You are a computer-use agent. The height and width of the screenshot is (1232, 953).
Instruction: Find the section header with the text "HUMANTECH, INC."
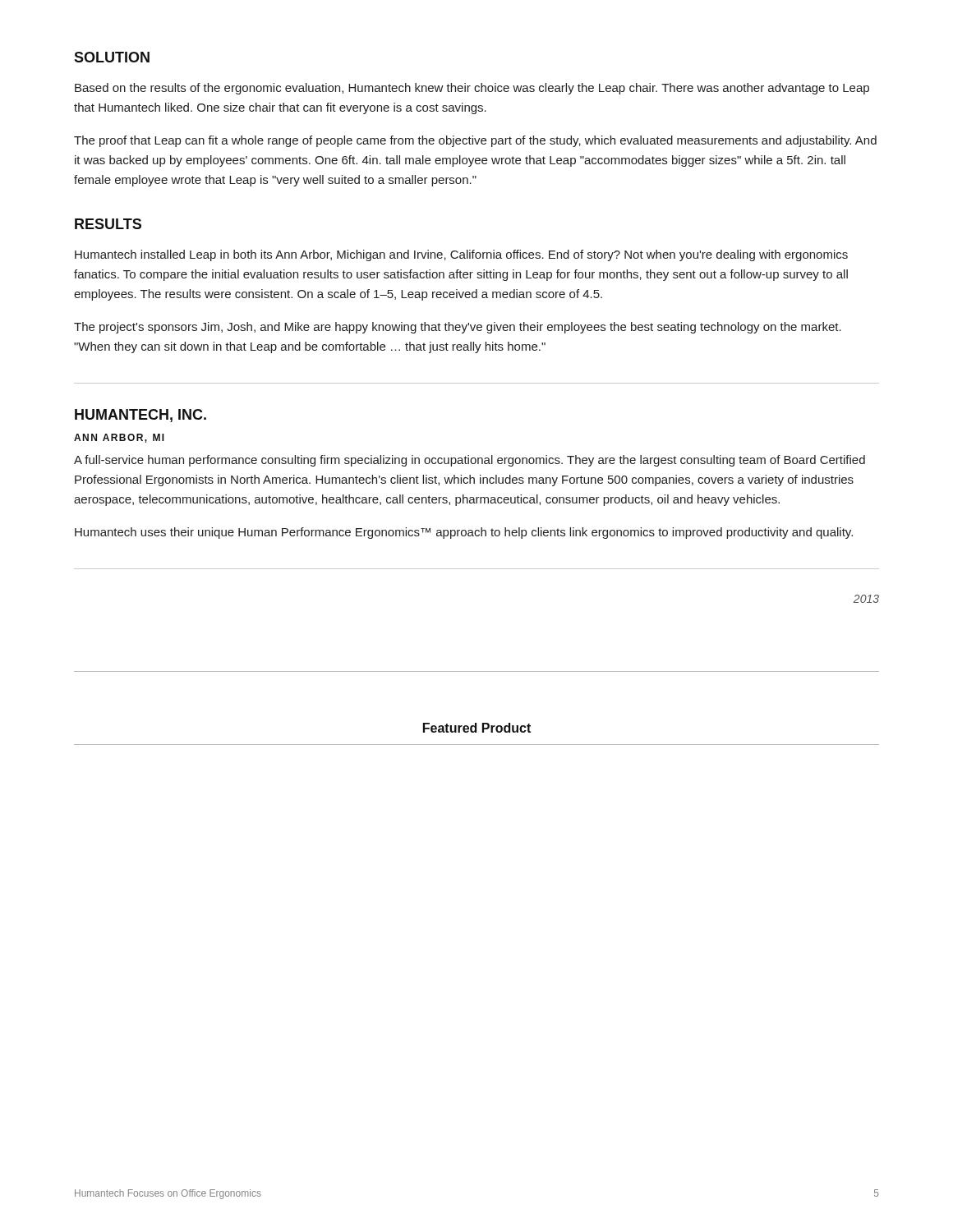(140, 415)
